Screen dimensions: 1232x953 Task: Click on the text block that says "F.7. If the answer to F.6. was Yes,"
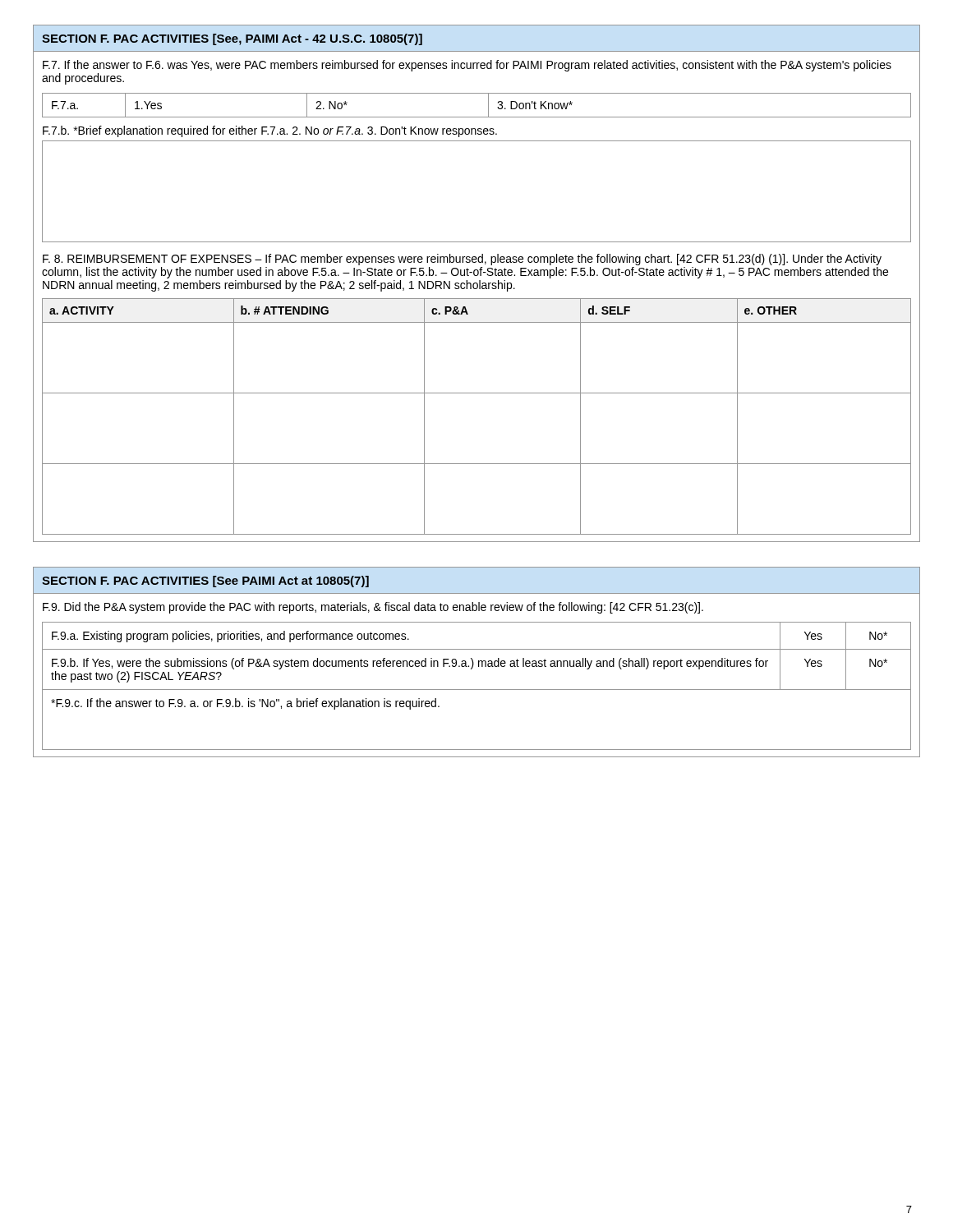467,71
